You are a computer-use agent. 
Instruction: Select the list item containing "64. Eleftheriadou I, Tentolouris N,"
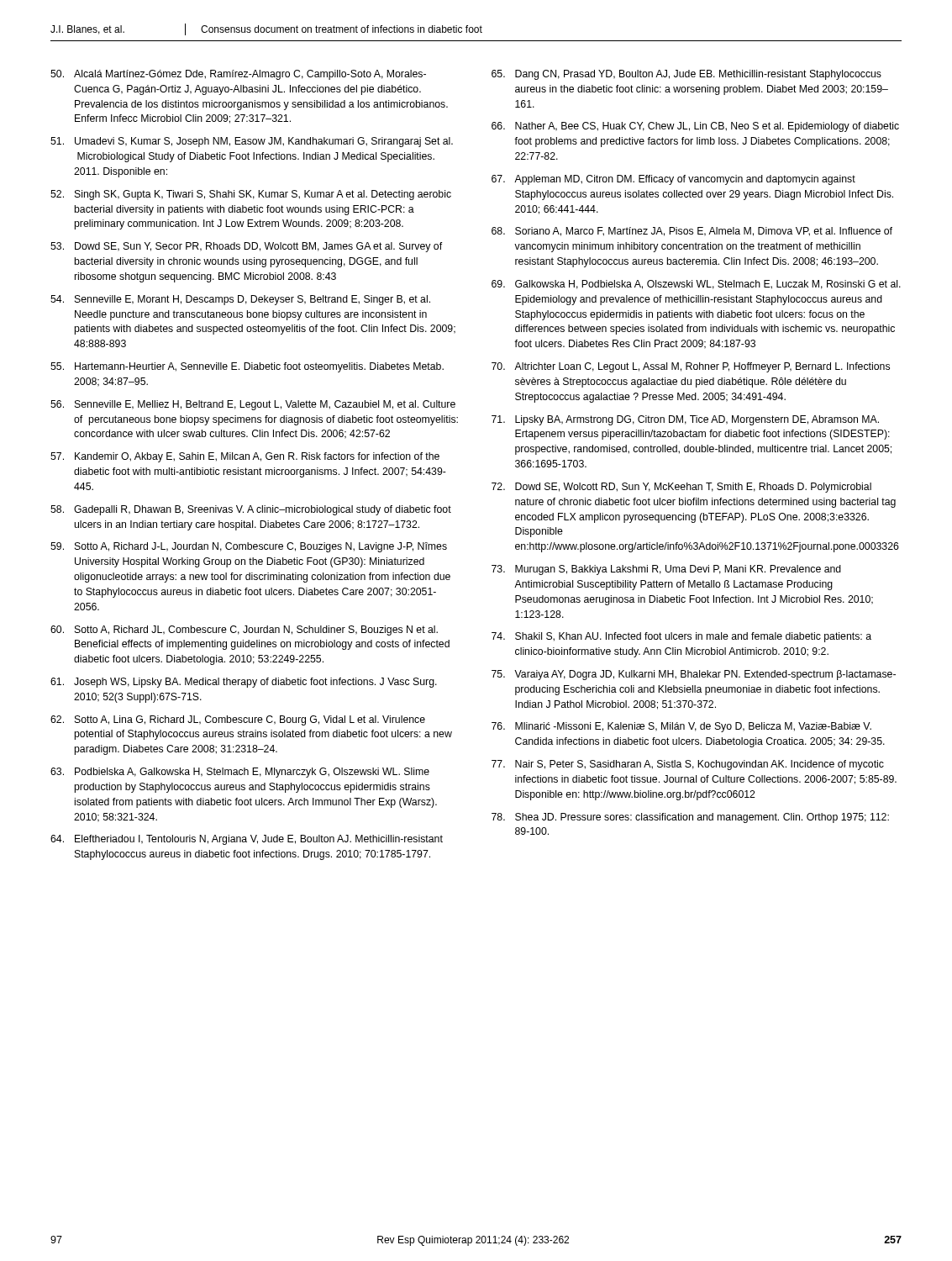coord(256,848)
